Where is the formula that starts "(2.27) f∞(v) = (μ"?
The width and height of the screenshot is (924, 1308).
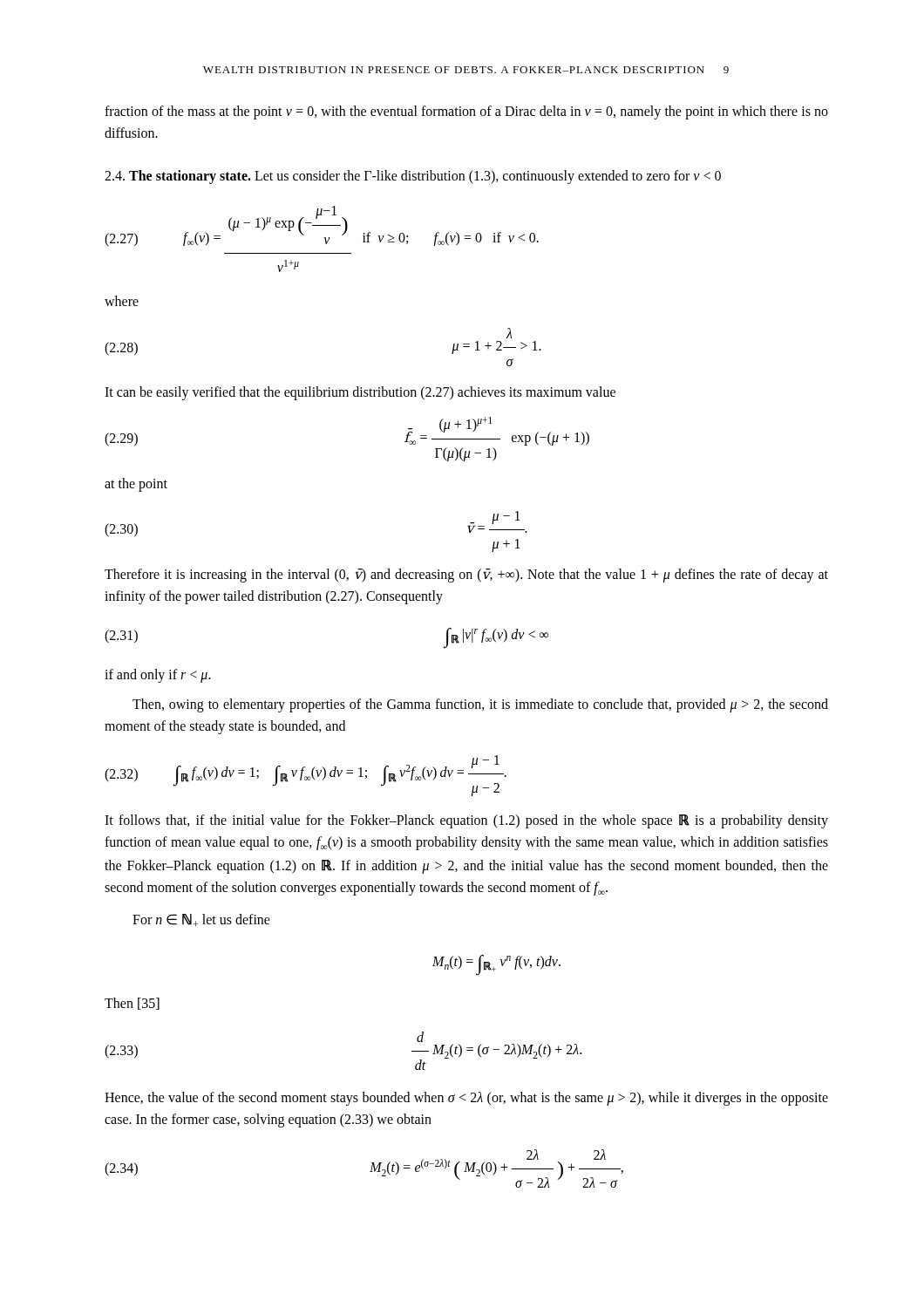coord(466,239)
